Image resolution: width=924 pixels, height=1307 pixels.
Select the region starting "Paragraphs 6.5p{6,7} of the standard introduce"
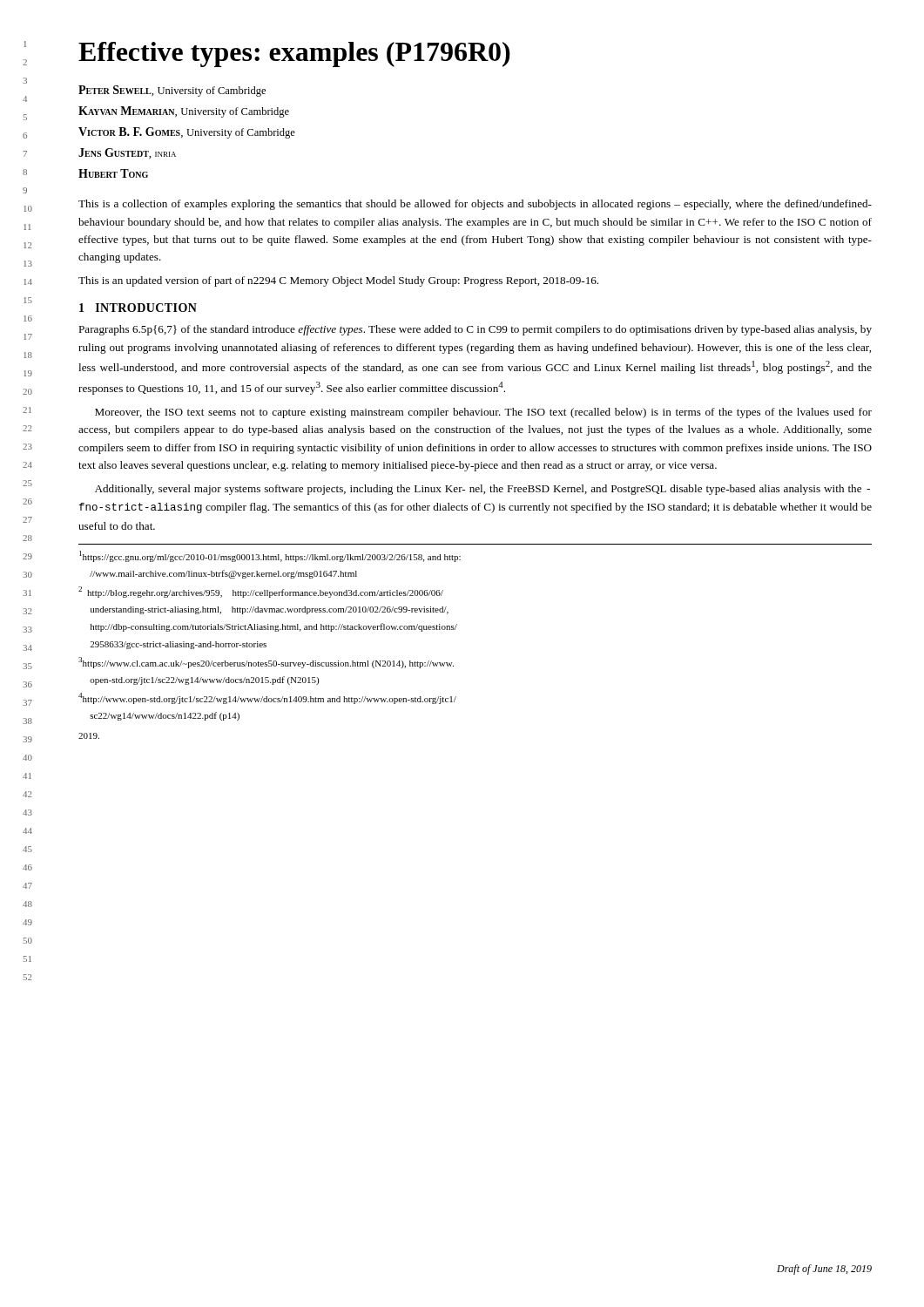[x=475, y=428]
